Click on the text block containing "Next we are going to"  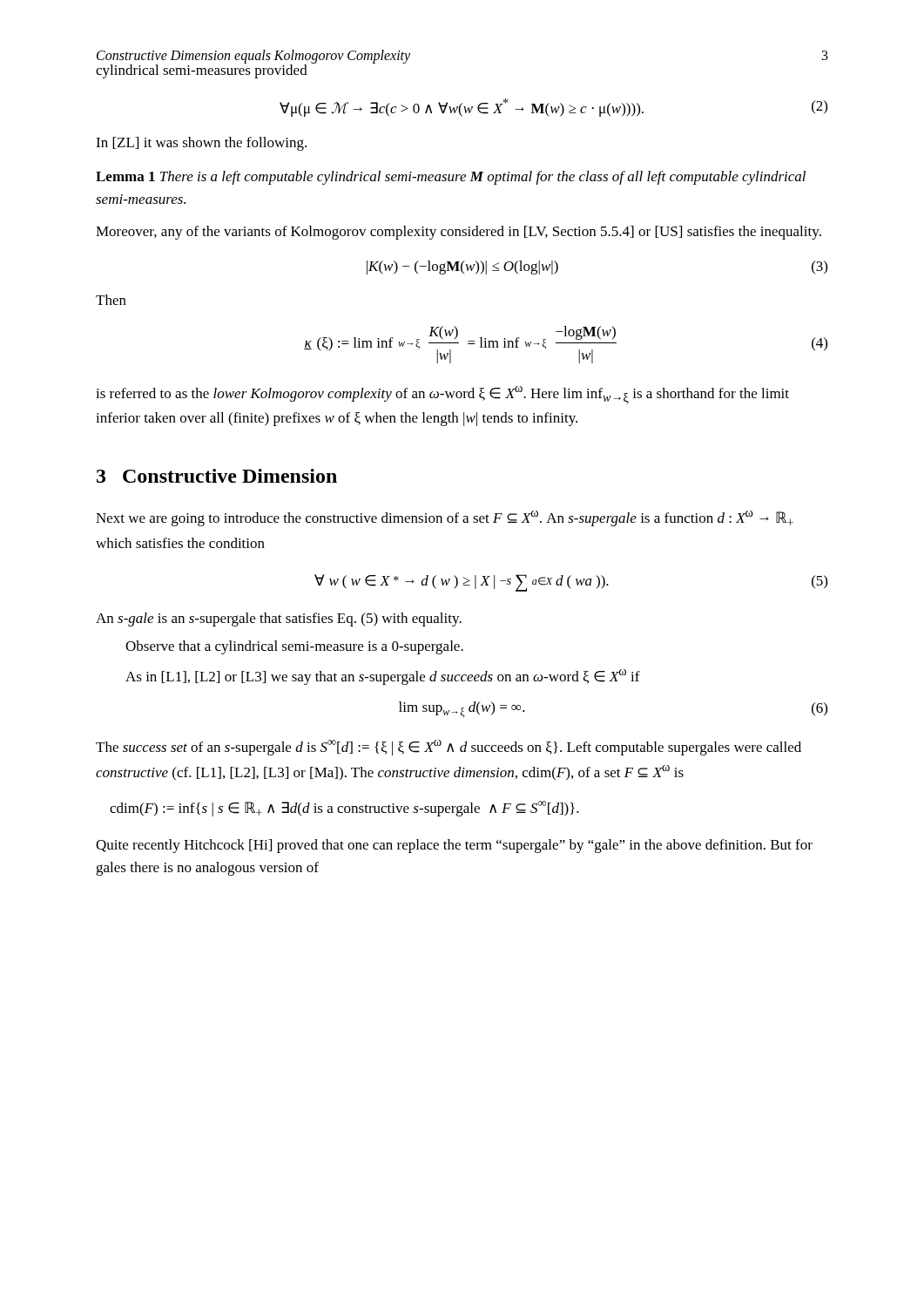point(445,529)
